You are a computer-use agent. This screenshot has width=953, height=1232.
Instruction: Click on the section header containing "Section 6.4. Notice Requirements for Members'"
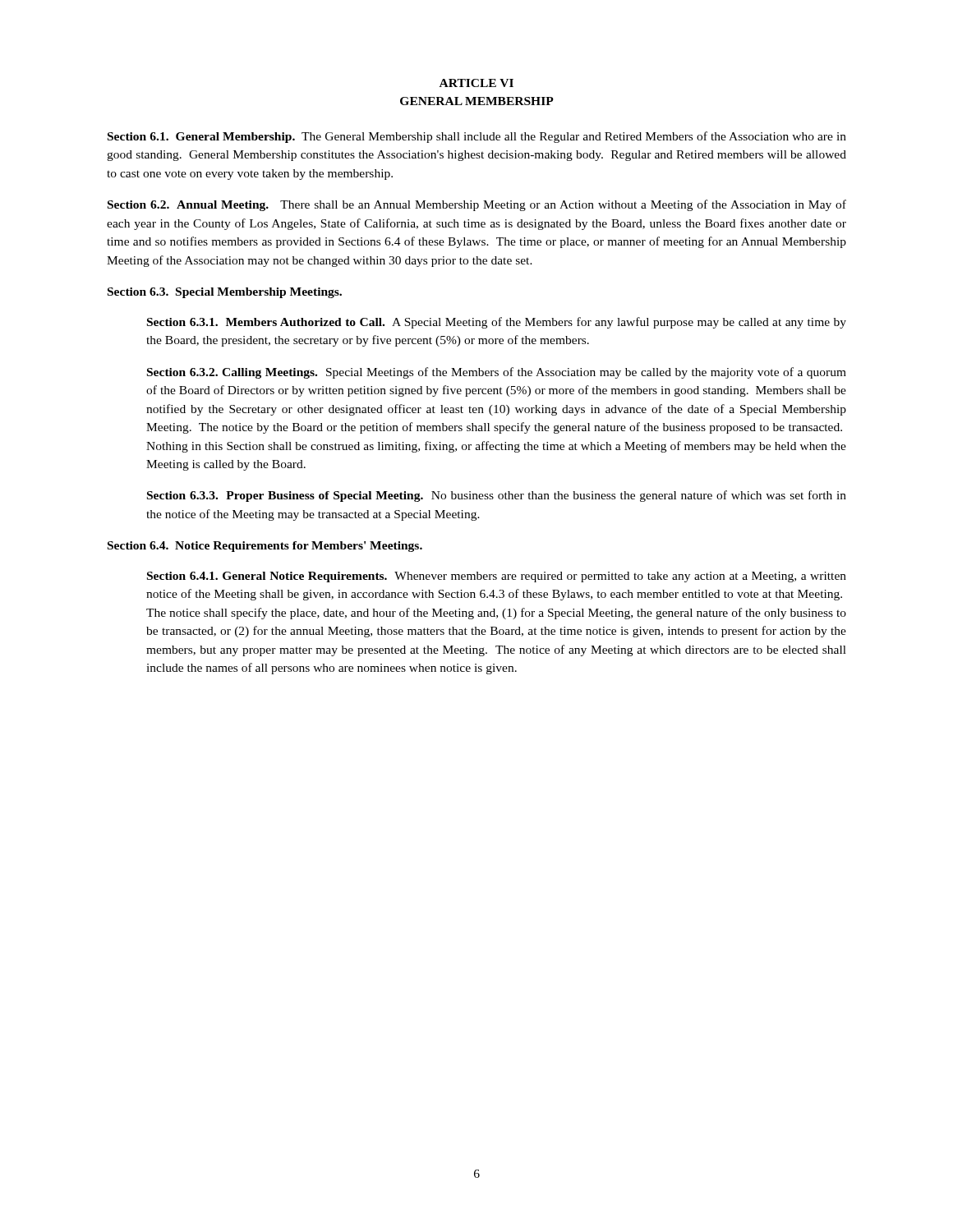click(265, 545)
